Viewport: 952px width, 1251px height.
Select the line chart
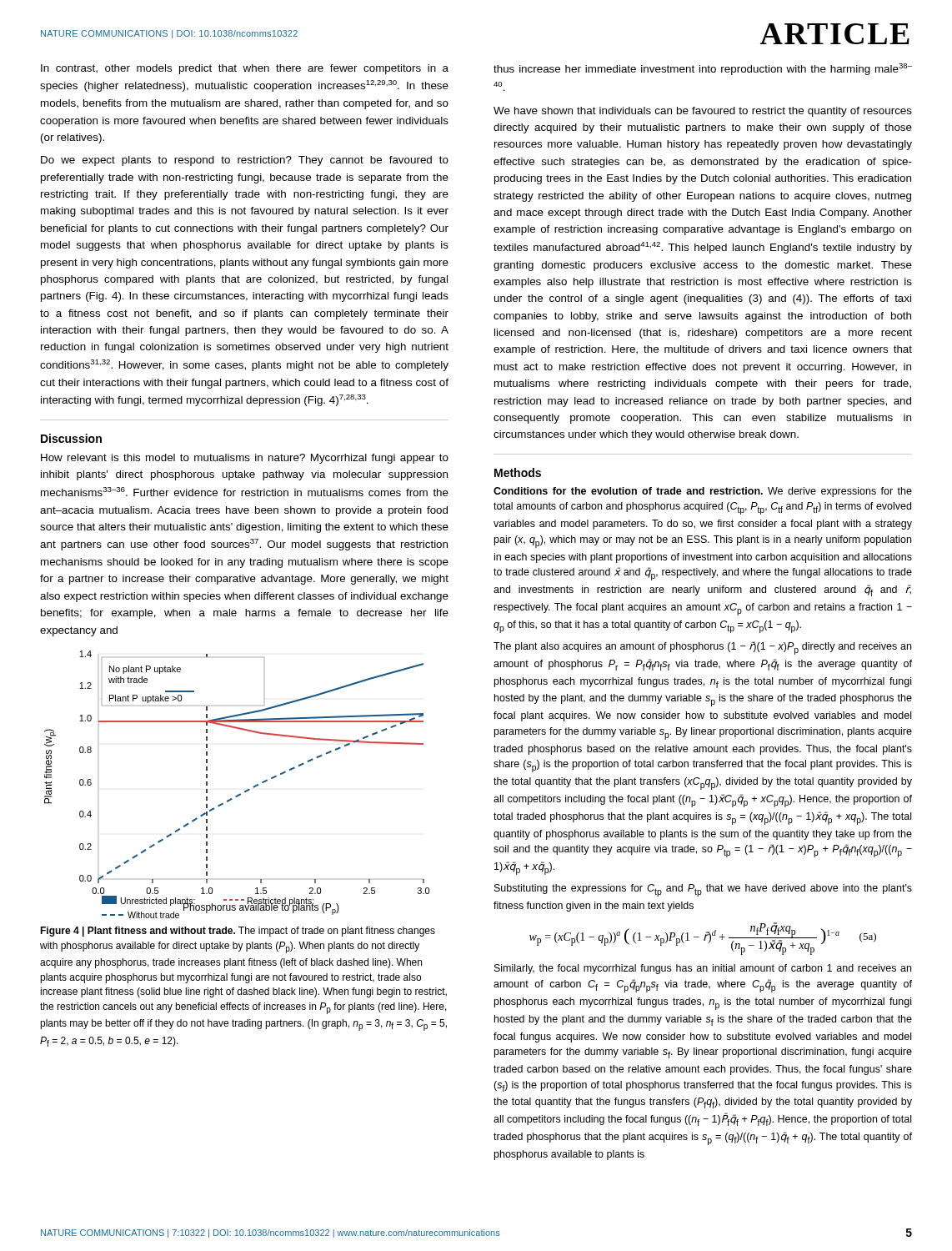point(244,848)
